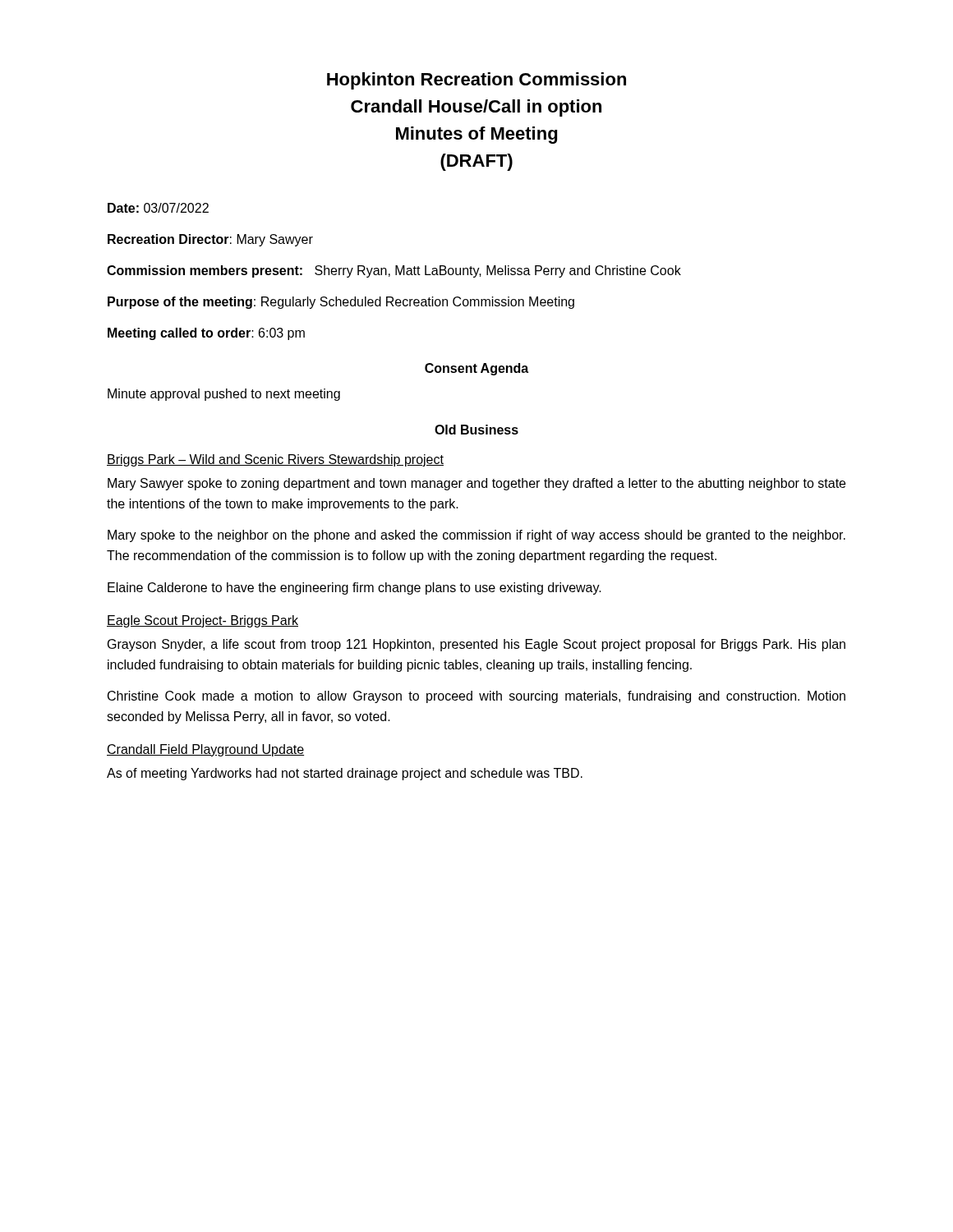Point to the title beginning "Hopkinton Recreation Commission Crandall House/Call in option"
This screenshot has width=953, height=1232.
point(476,120)
